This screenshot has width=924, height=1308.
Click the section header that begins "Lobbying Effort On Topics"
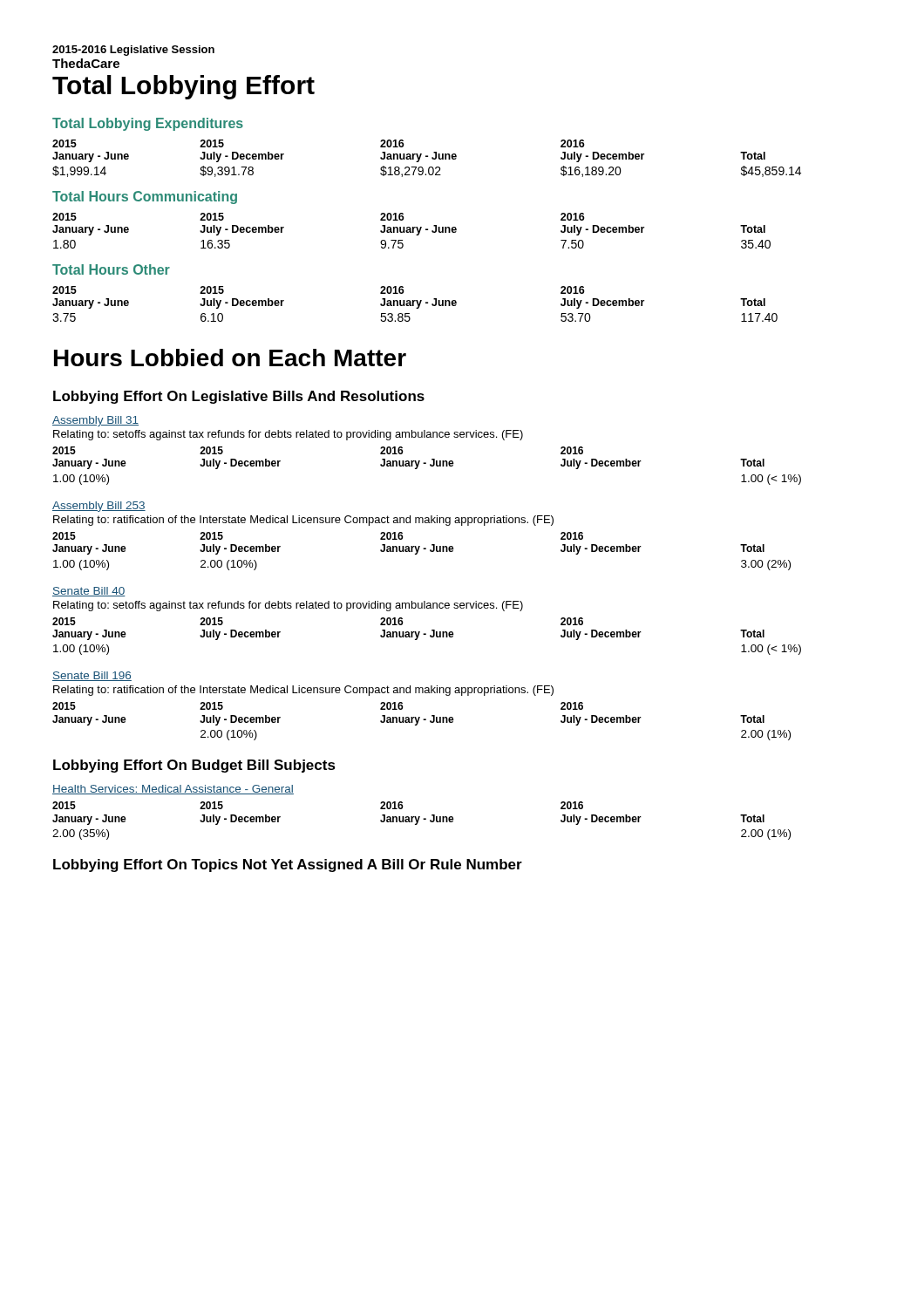click(287, 865)
